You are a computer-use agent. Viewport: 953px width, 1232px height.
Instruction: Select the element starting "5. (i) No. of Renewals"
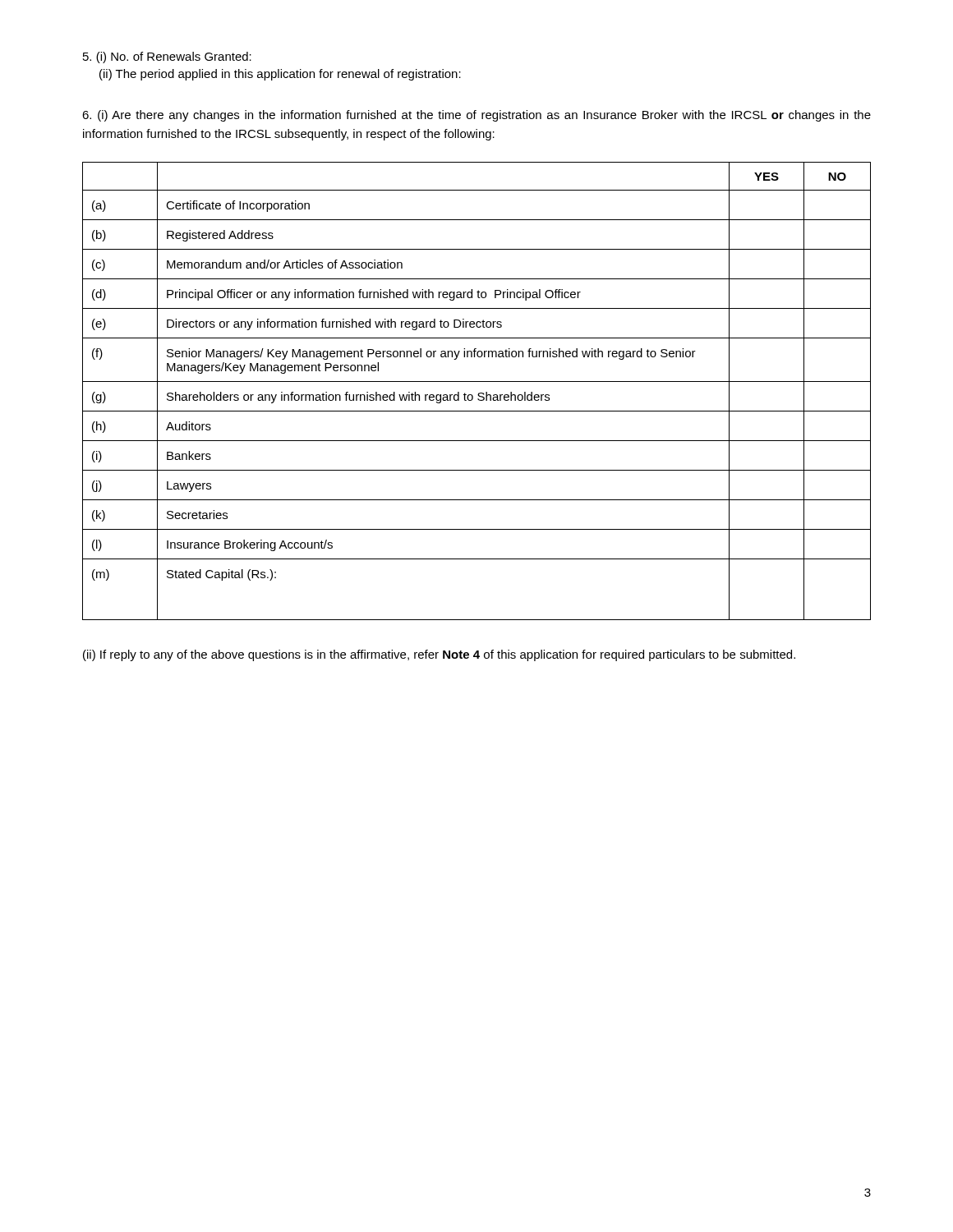(167, 57)
